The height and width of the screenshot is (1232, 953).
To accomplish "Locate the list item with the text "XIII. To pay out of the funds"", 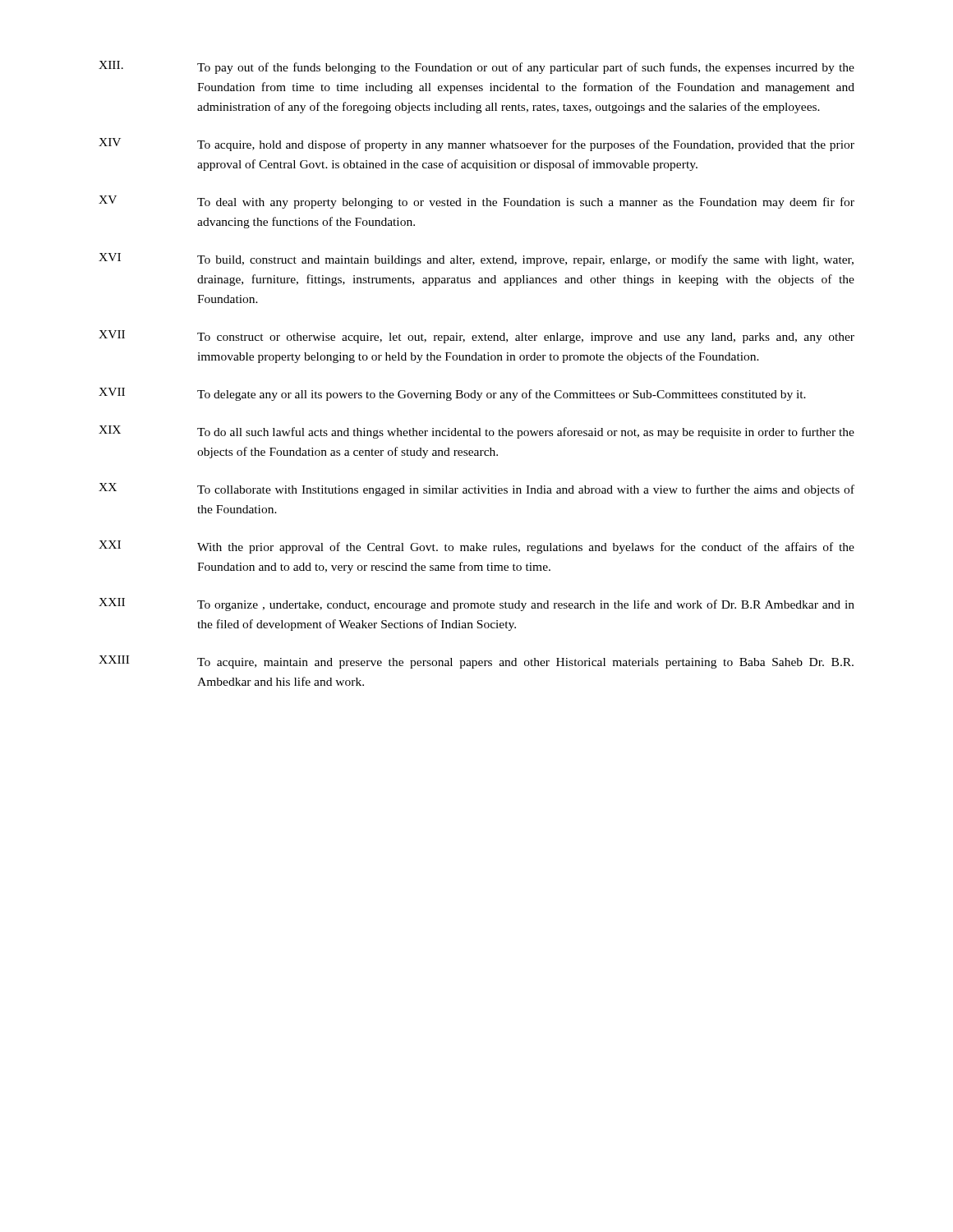I will coord(476,87).
